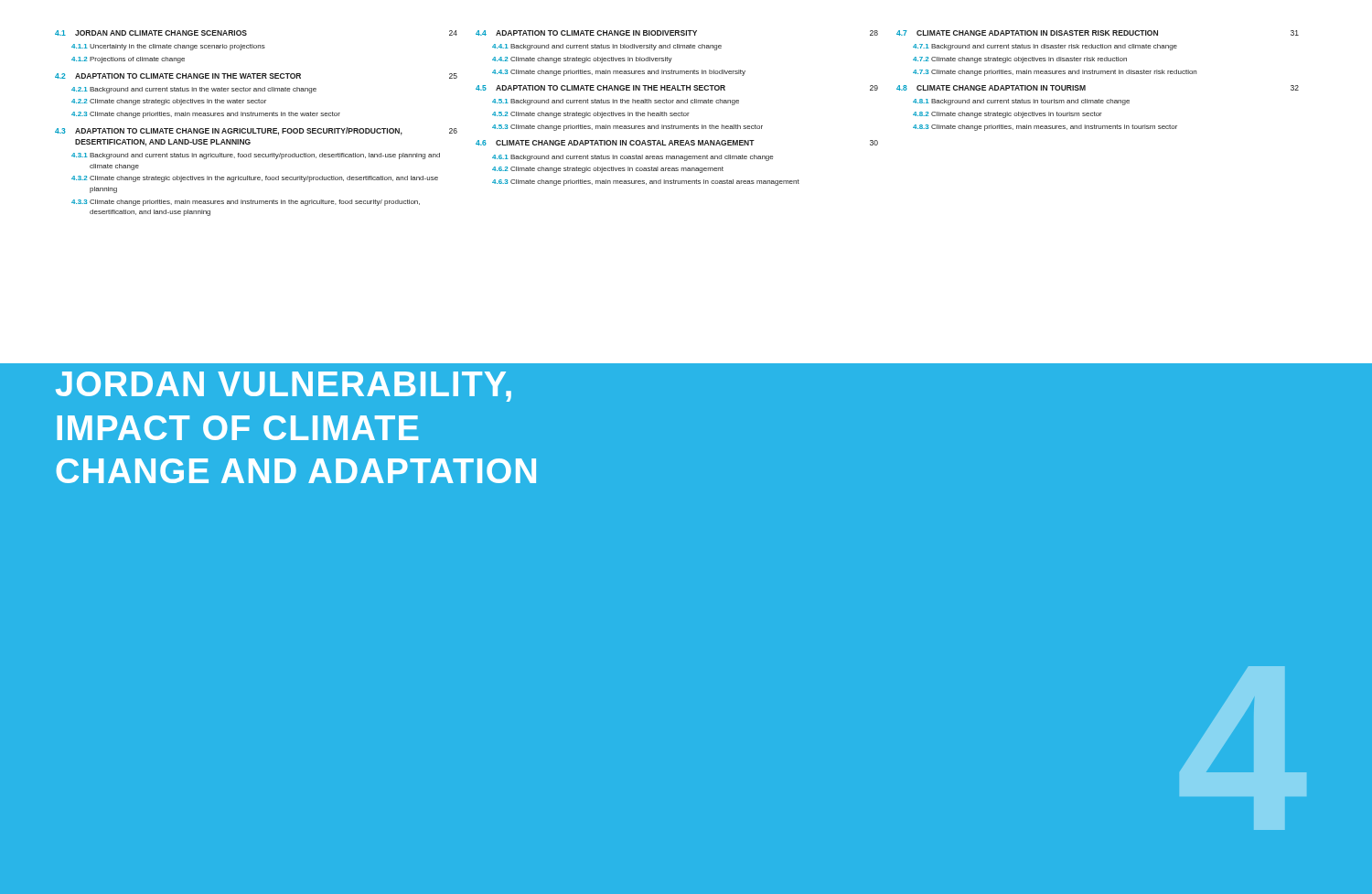Point to the passage starting "4.3 ADAPTATION TO CLIMATE CHANGE"

[256, 171]
